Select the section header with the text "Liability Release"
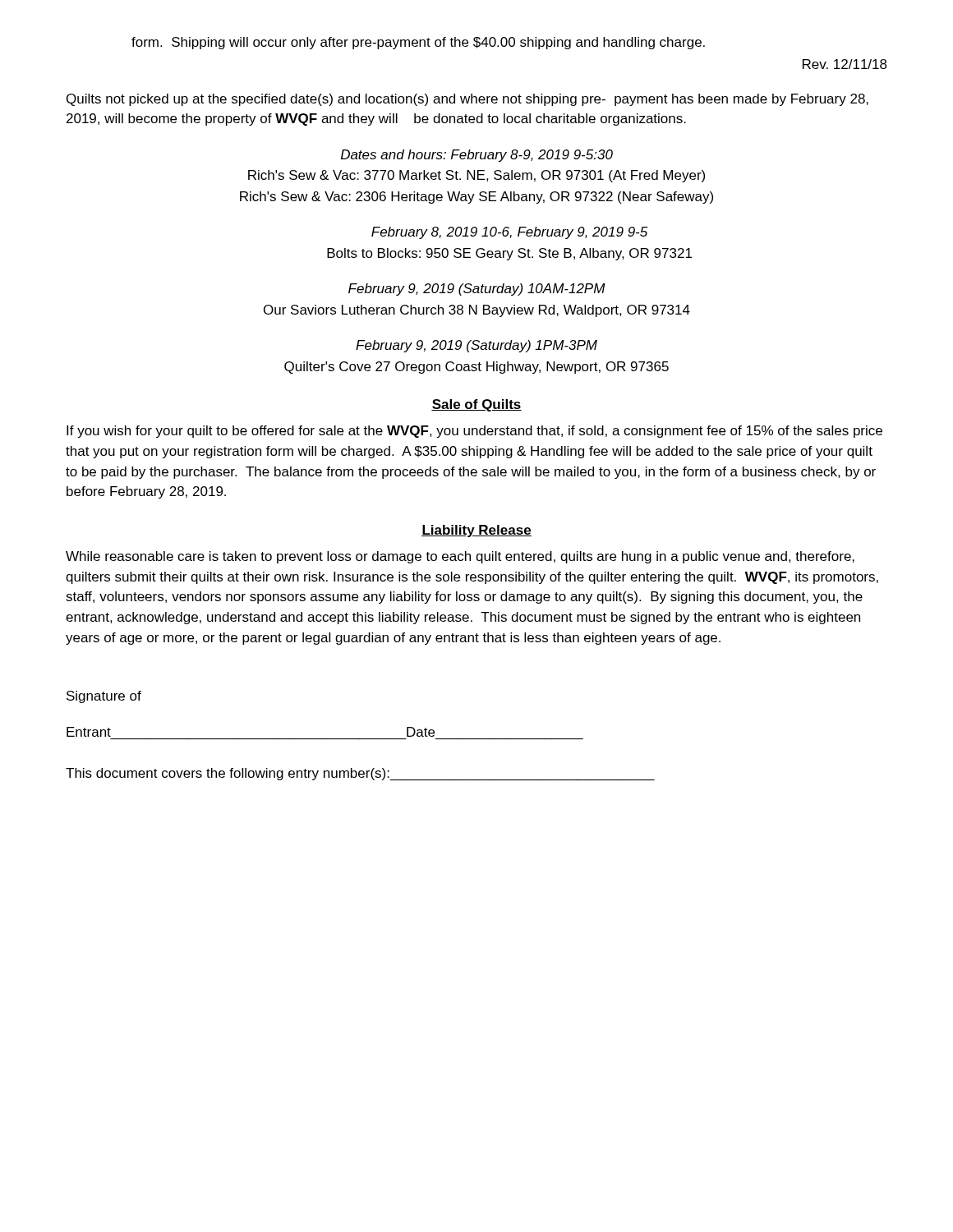953x1232 pixels. 476,530
